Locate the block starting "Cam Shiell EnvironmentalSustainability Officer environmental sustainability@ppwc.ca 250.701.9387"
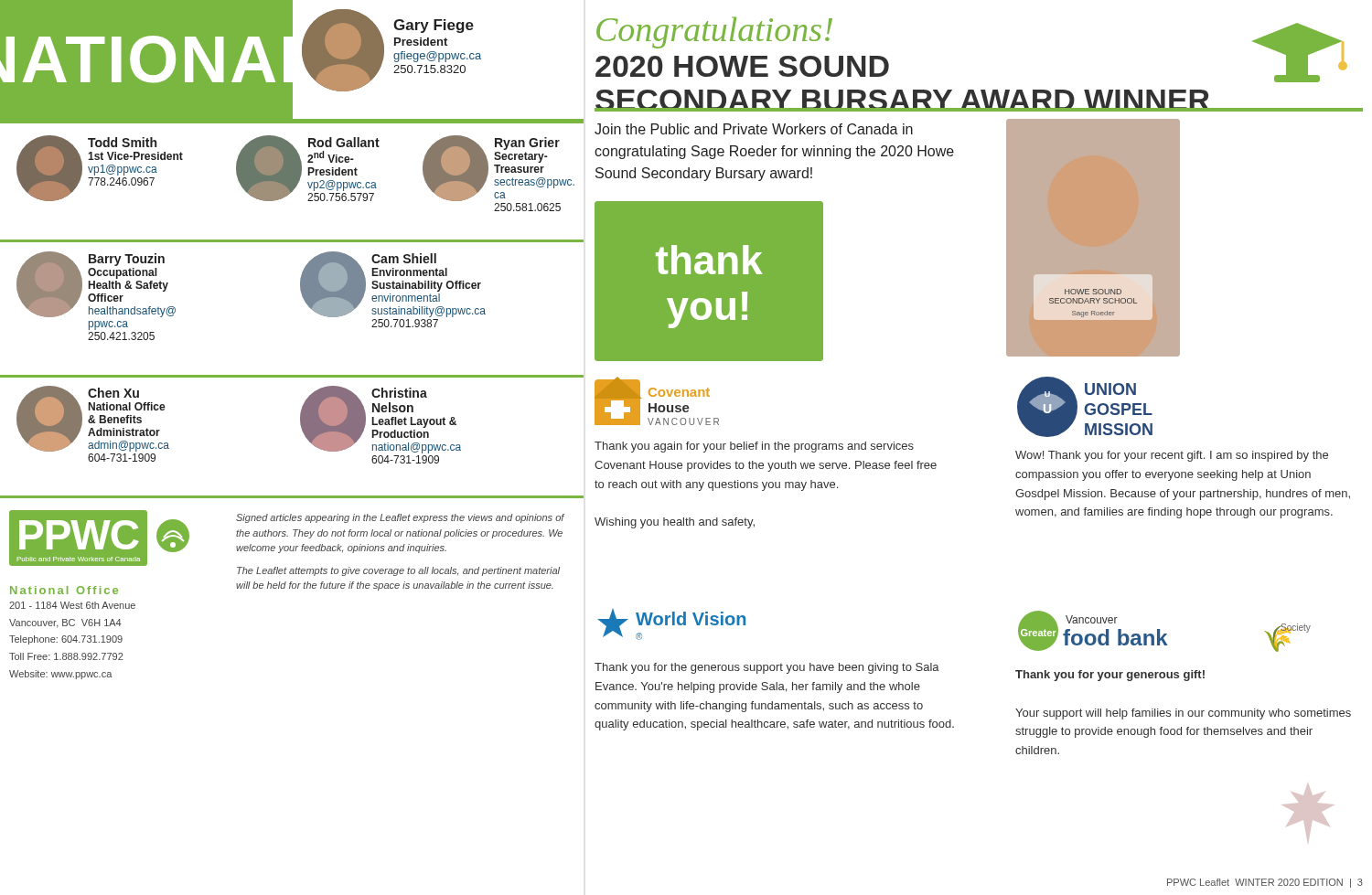This screenshot has height=895, width=1372. point(472,291)
